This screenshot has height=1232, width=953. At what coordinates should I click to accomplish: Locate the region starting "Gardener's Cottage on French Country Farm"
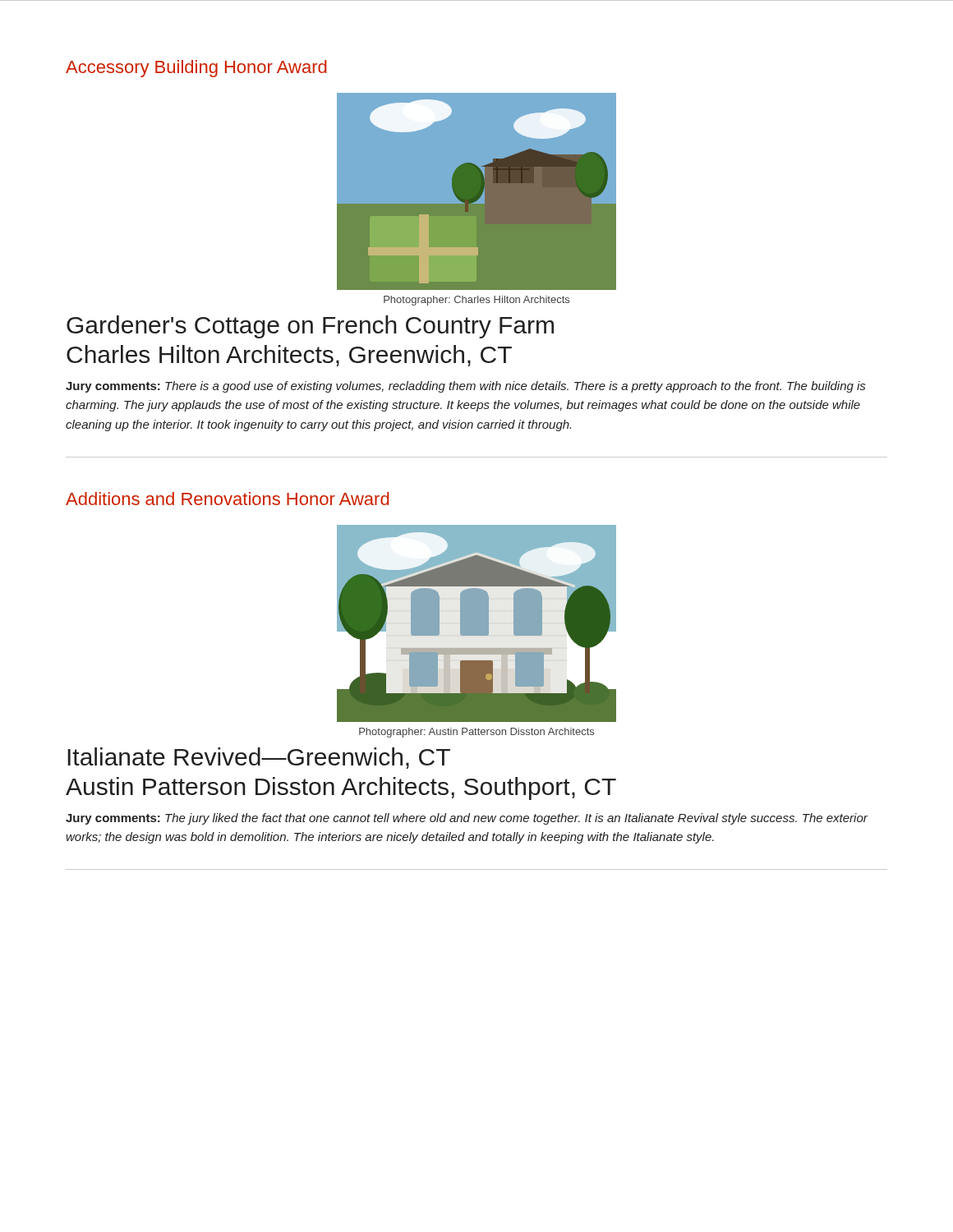(x=476, y=340)
